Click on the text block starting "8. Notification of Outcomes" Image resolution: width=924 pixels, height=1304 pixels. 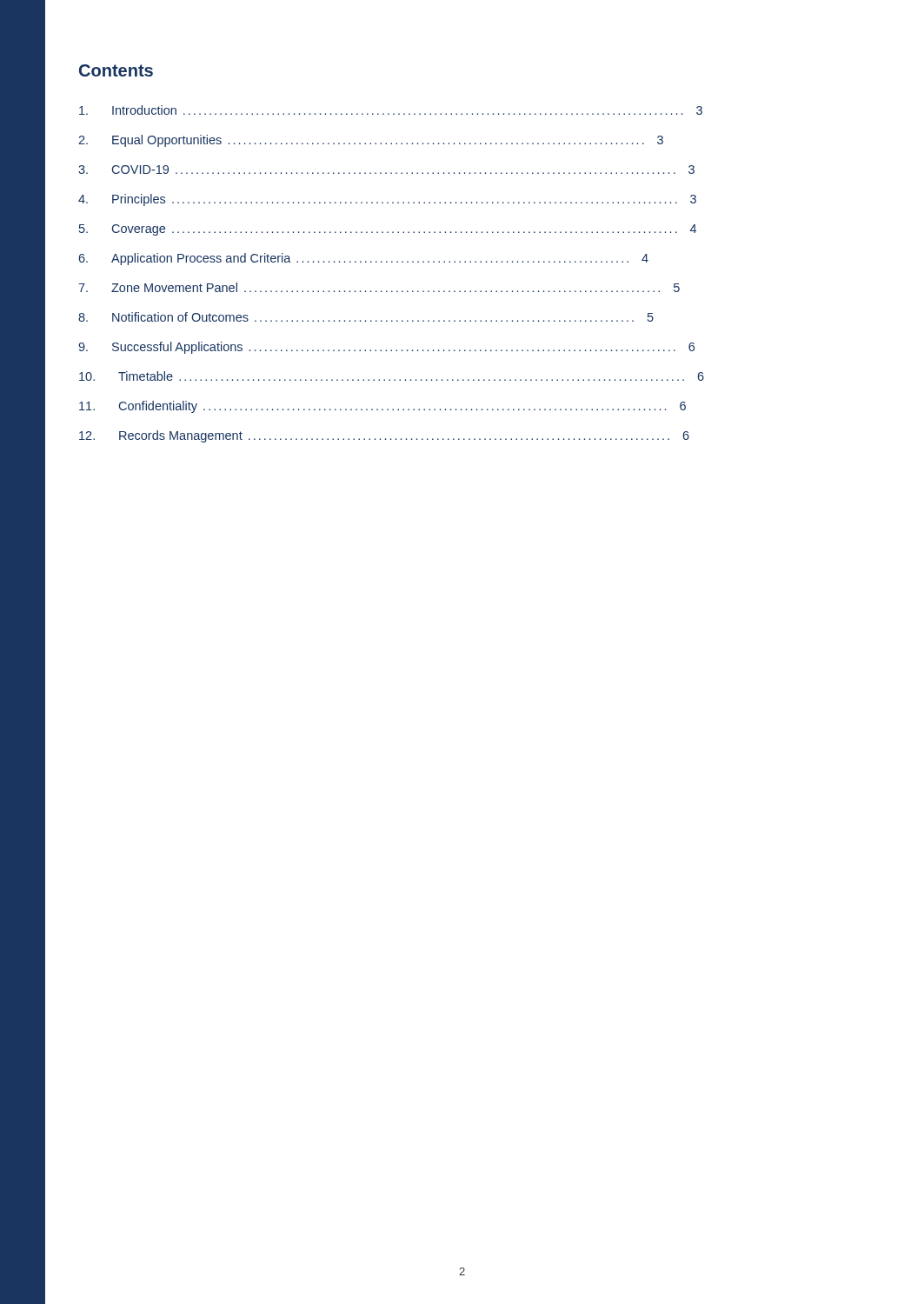click(x=366, y=317)
